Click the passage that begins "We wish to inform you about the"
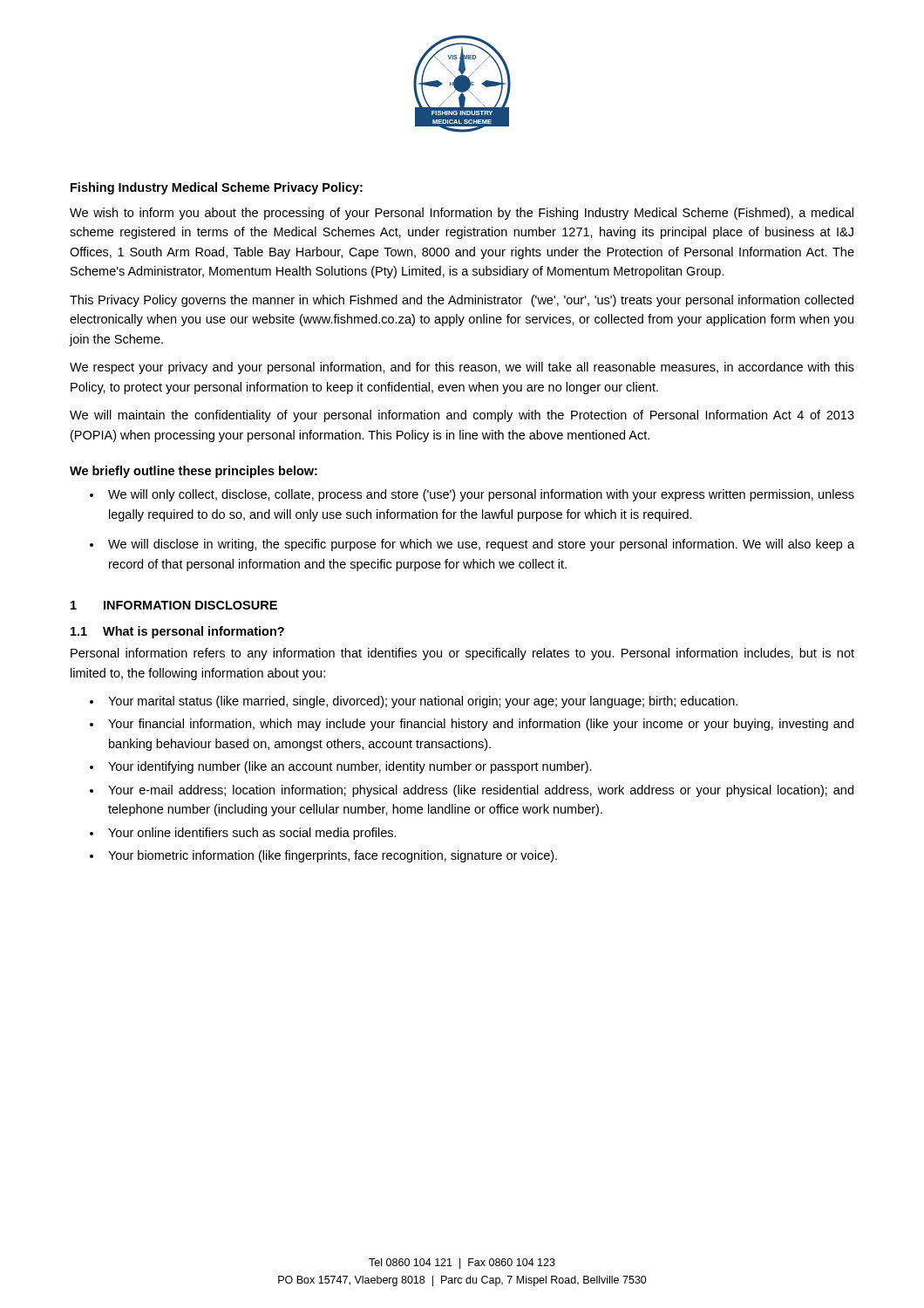The width and height of the screenshot is (924, 1308). click(462, 242)
